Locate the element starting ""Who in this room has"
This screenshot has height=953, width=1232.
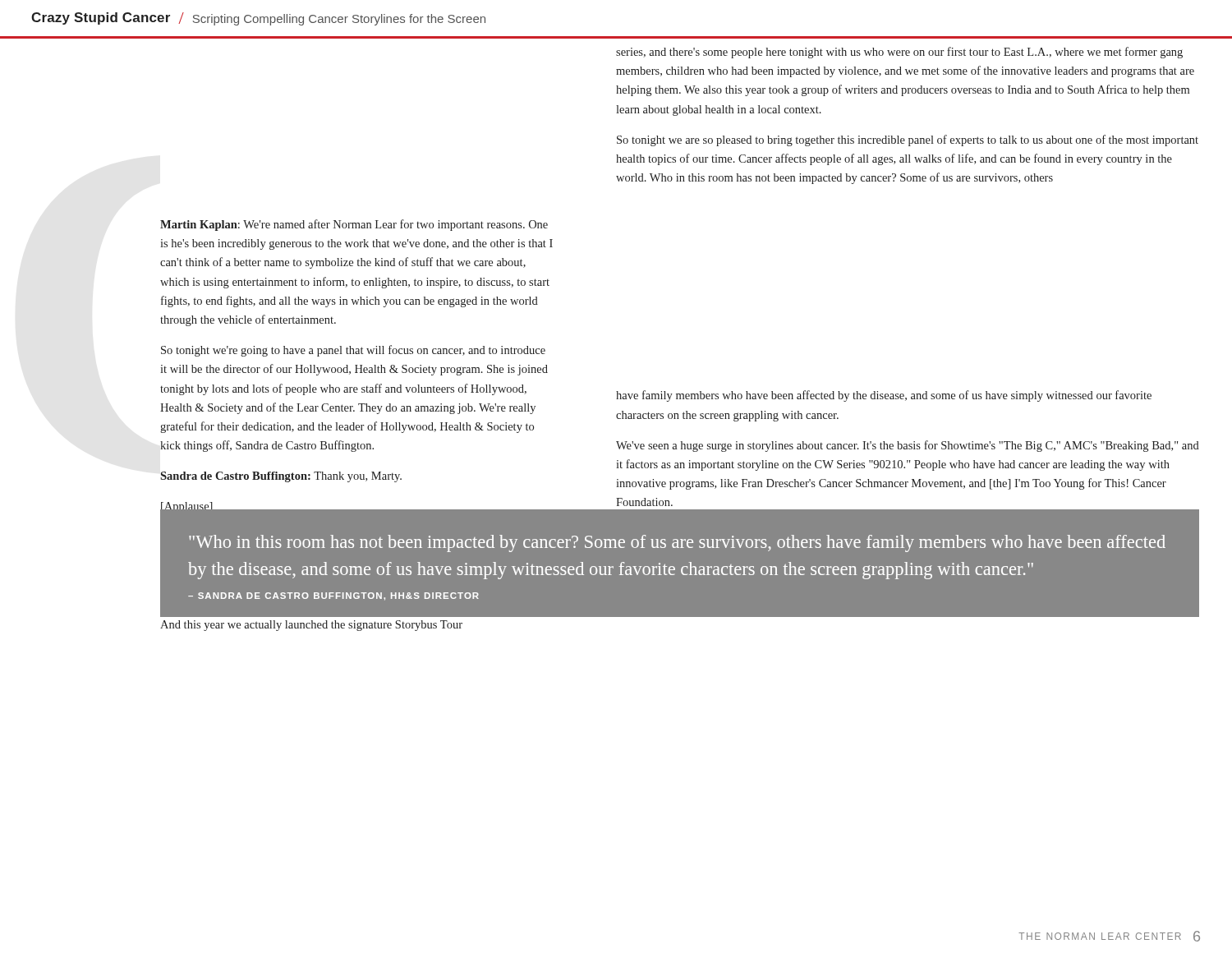(x=680, y=565)
